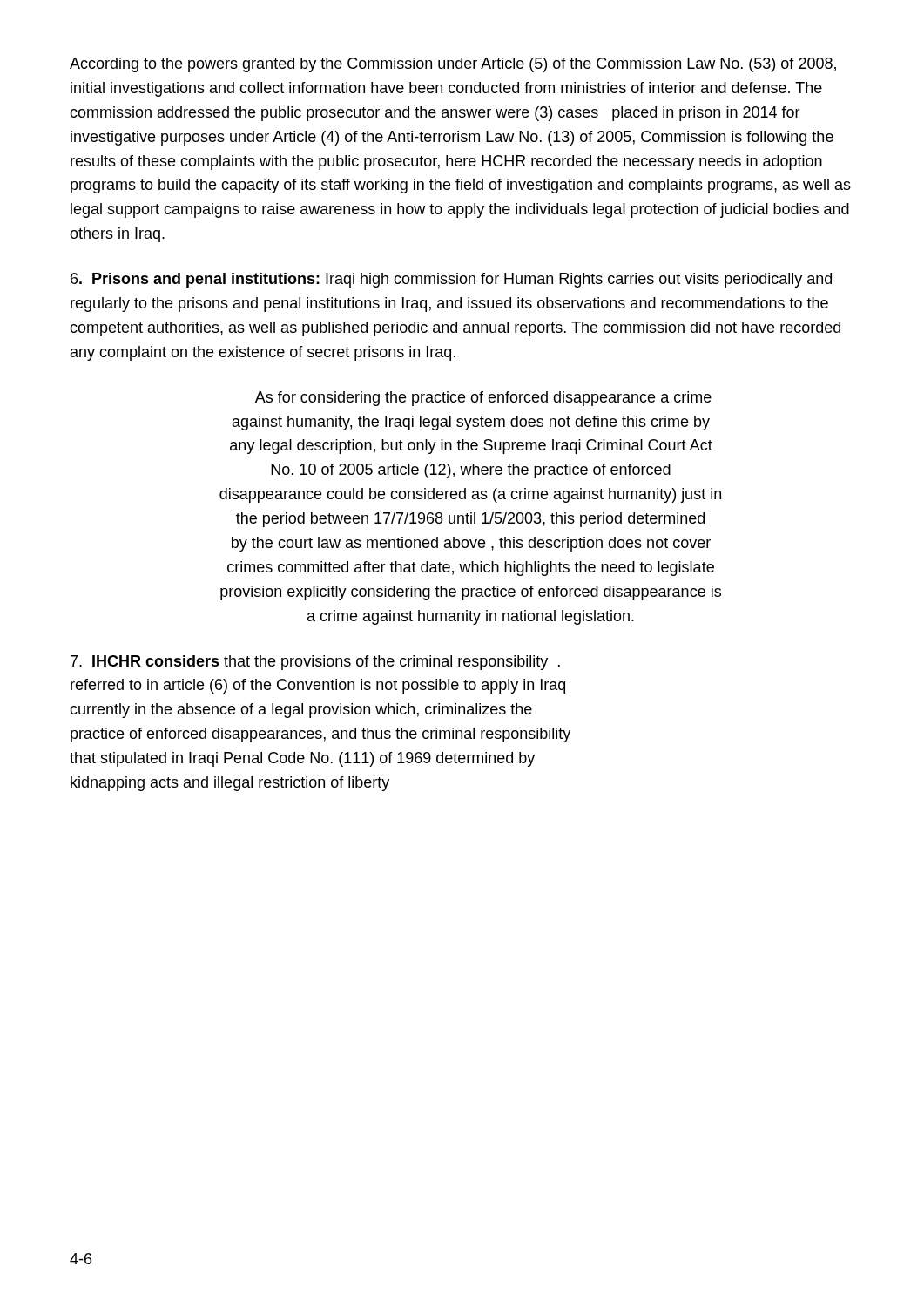This screenshot has height=1307, width=924.
Task: Select the block starting "Prisons and penal institutions: Iraqi high commission"
Action: pyautogui.click(x=456, y=315)
